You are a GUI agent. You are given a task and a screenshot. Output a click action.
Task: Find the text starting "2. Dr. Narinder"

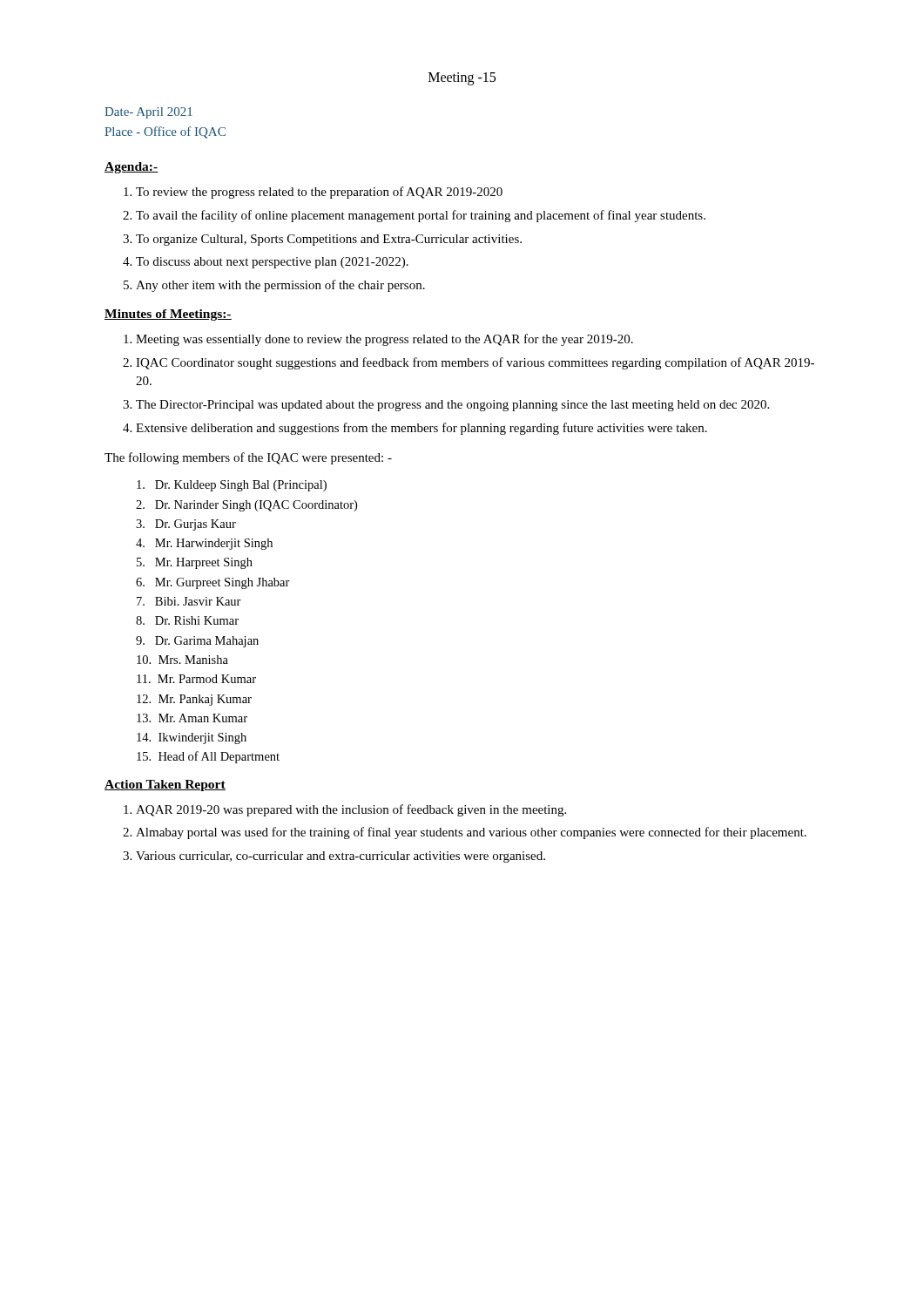coord(247,504)
